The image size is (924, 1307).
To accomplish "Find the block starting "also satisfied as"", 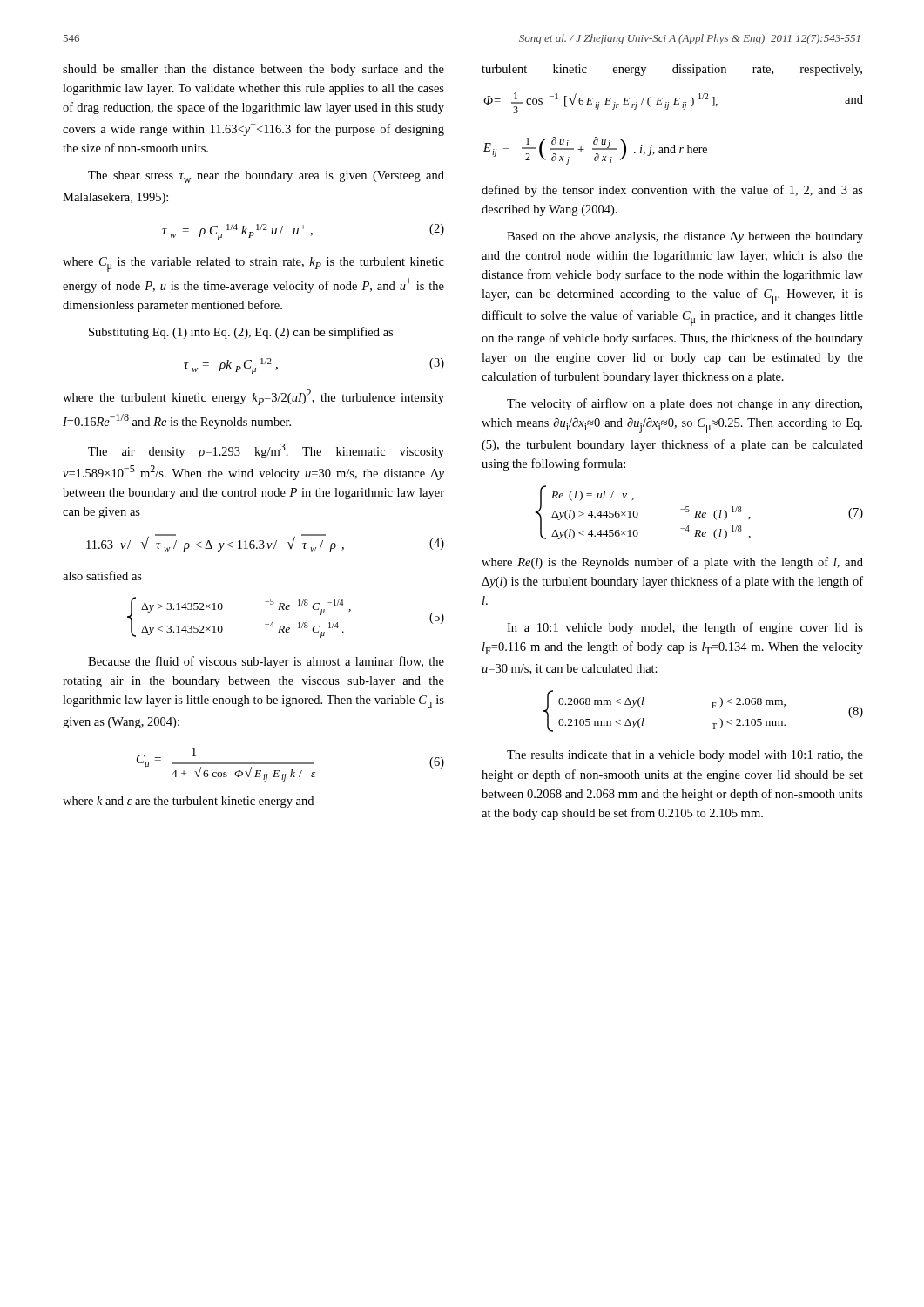I will click(102, 576).
